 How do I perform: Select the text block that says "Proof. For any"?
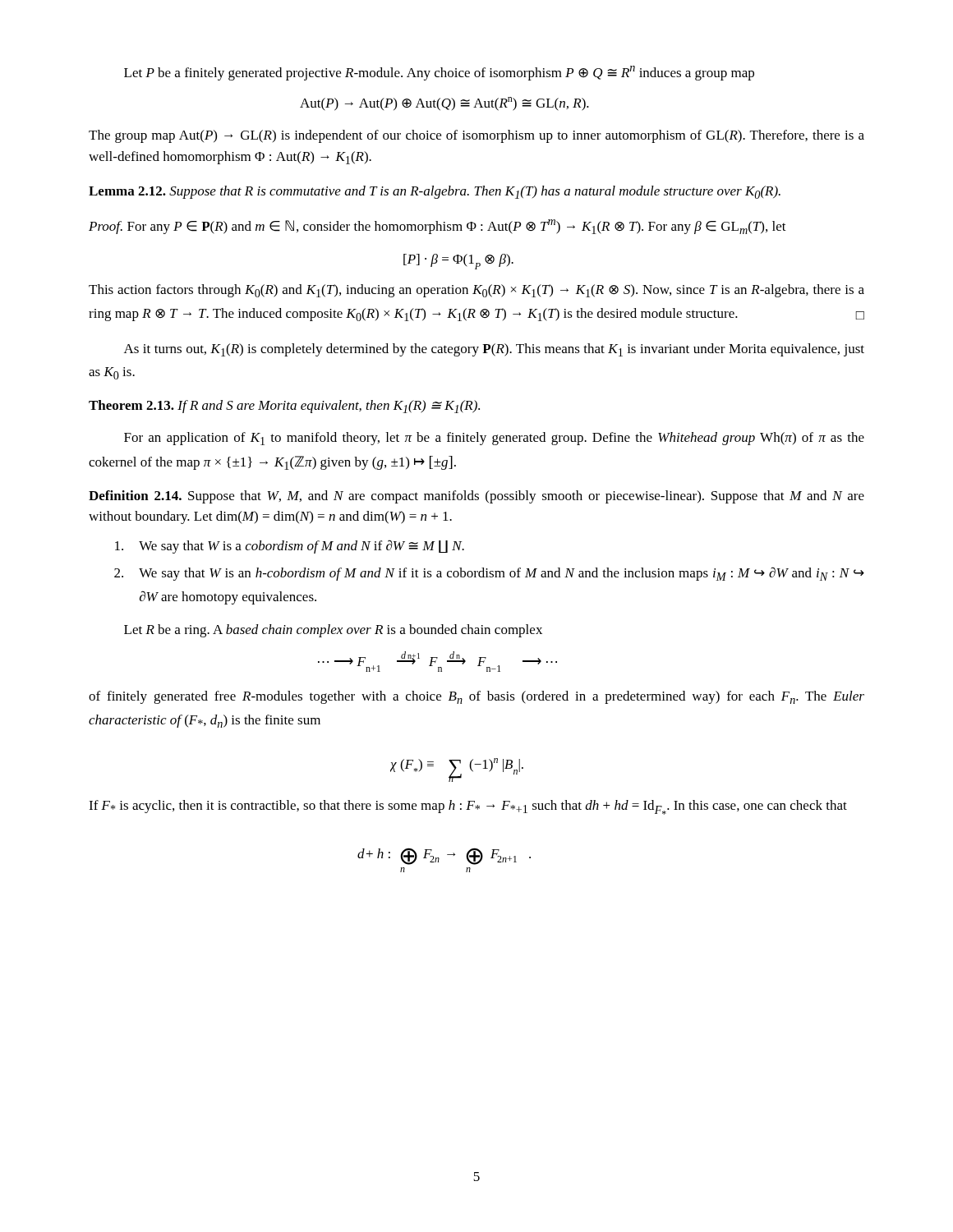pyautogui.click(x=476, y=226)
